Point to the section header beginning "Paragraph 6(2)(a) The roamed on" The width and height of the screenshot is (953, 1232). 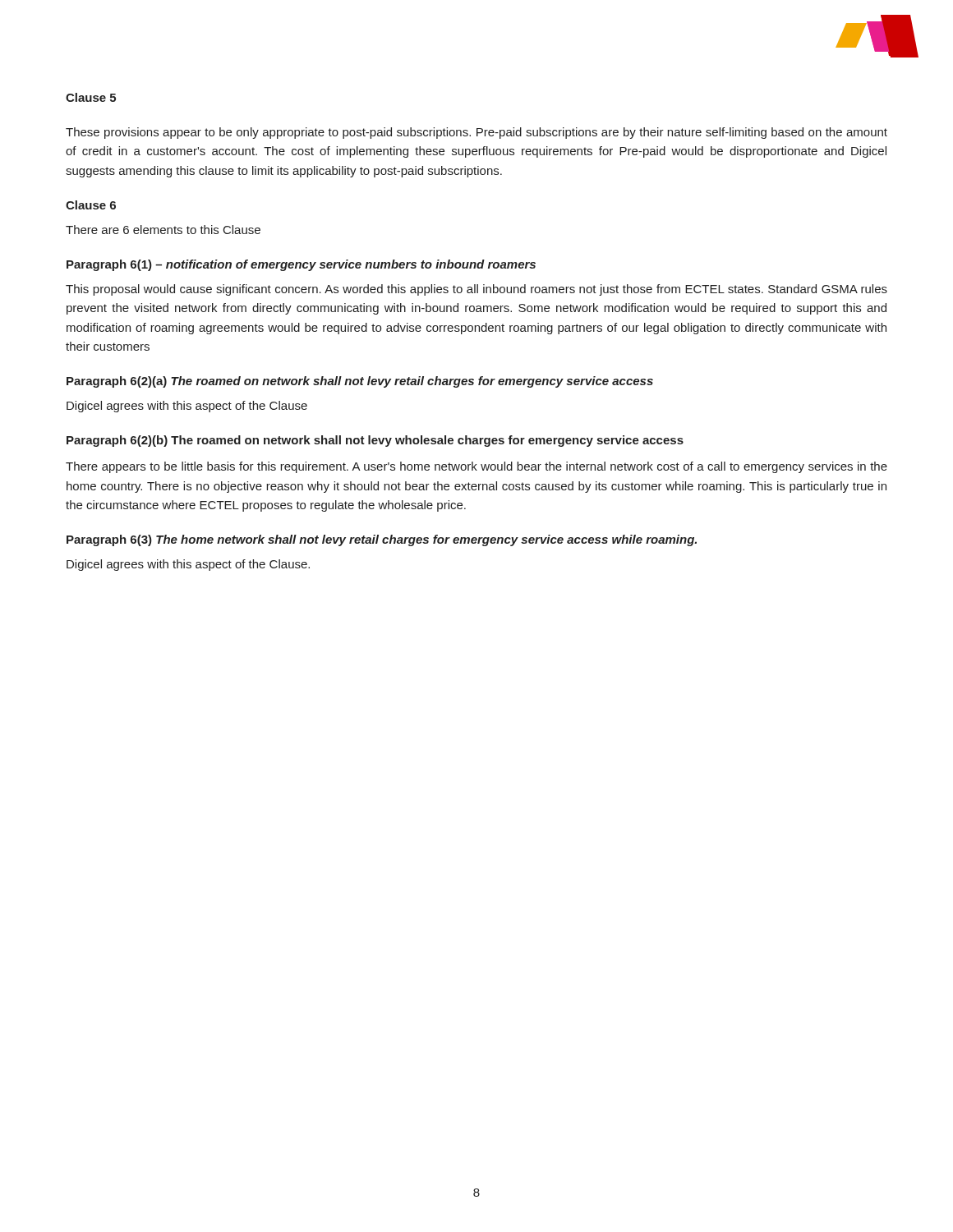tap(360, 381)
